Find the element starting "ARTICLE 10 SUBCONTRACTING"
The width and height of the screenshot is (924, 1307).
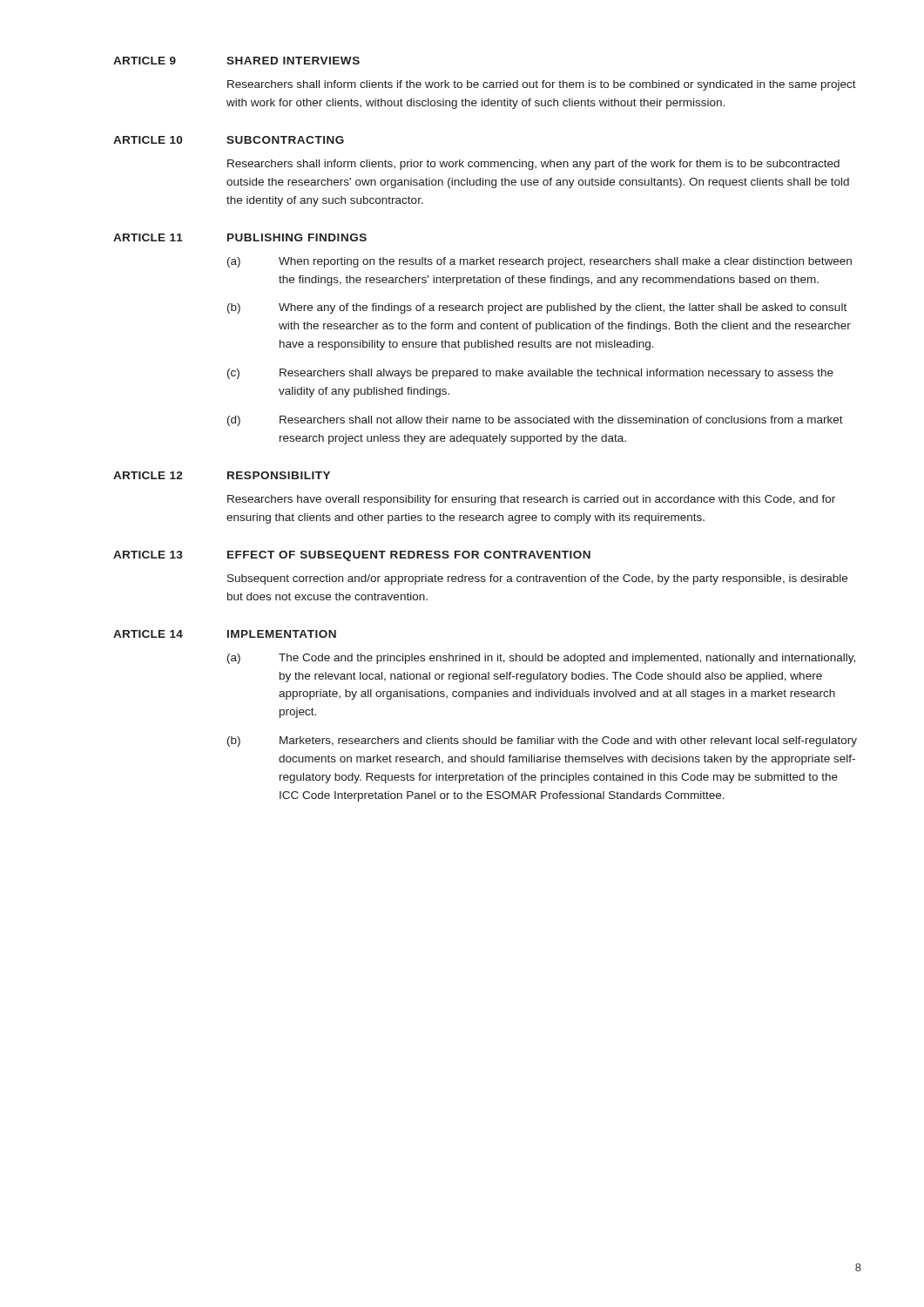(229, 140)
